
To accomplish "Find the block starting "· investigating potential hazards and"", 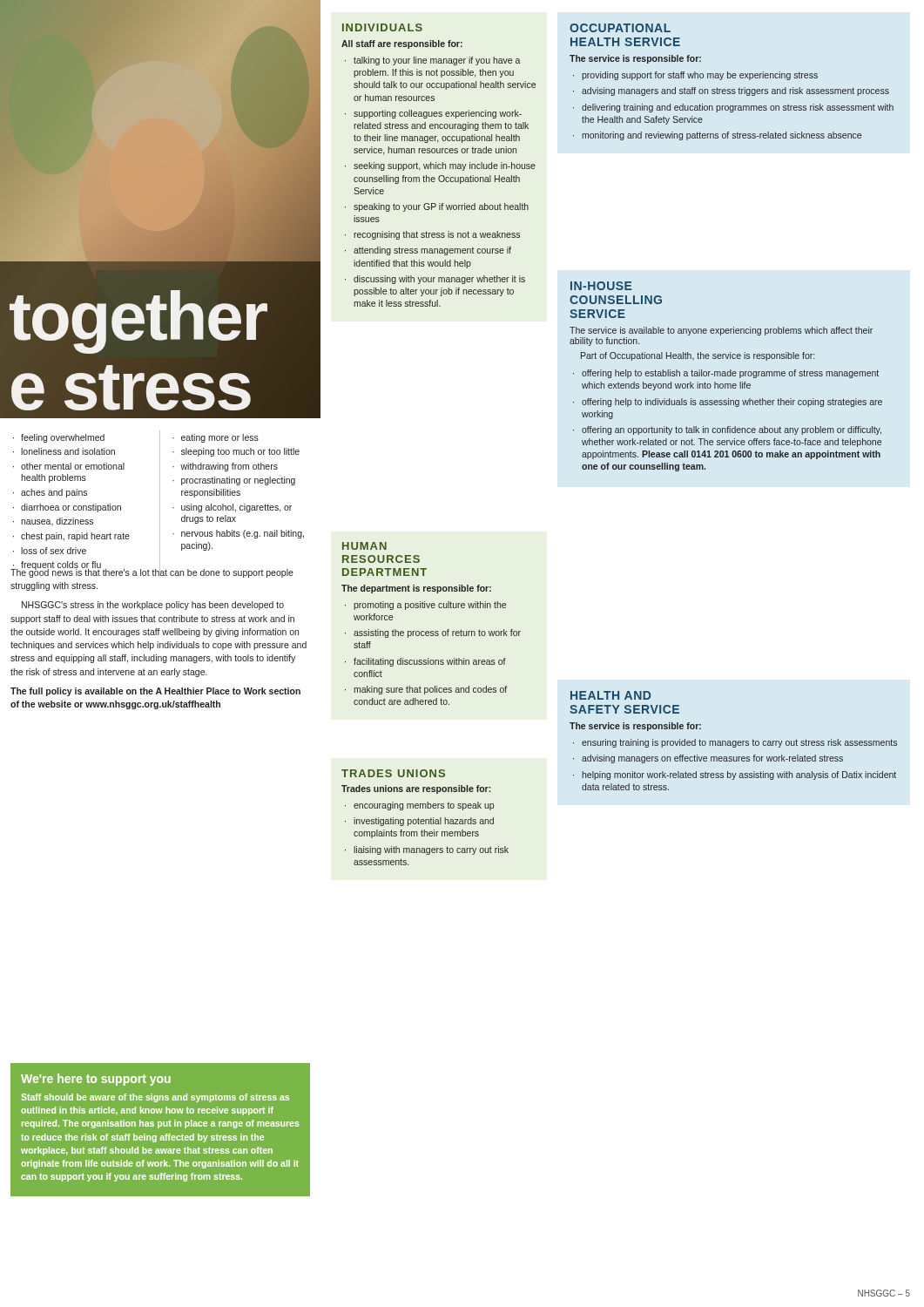I will click(419, 827).
